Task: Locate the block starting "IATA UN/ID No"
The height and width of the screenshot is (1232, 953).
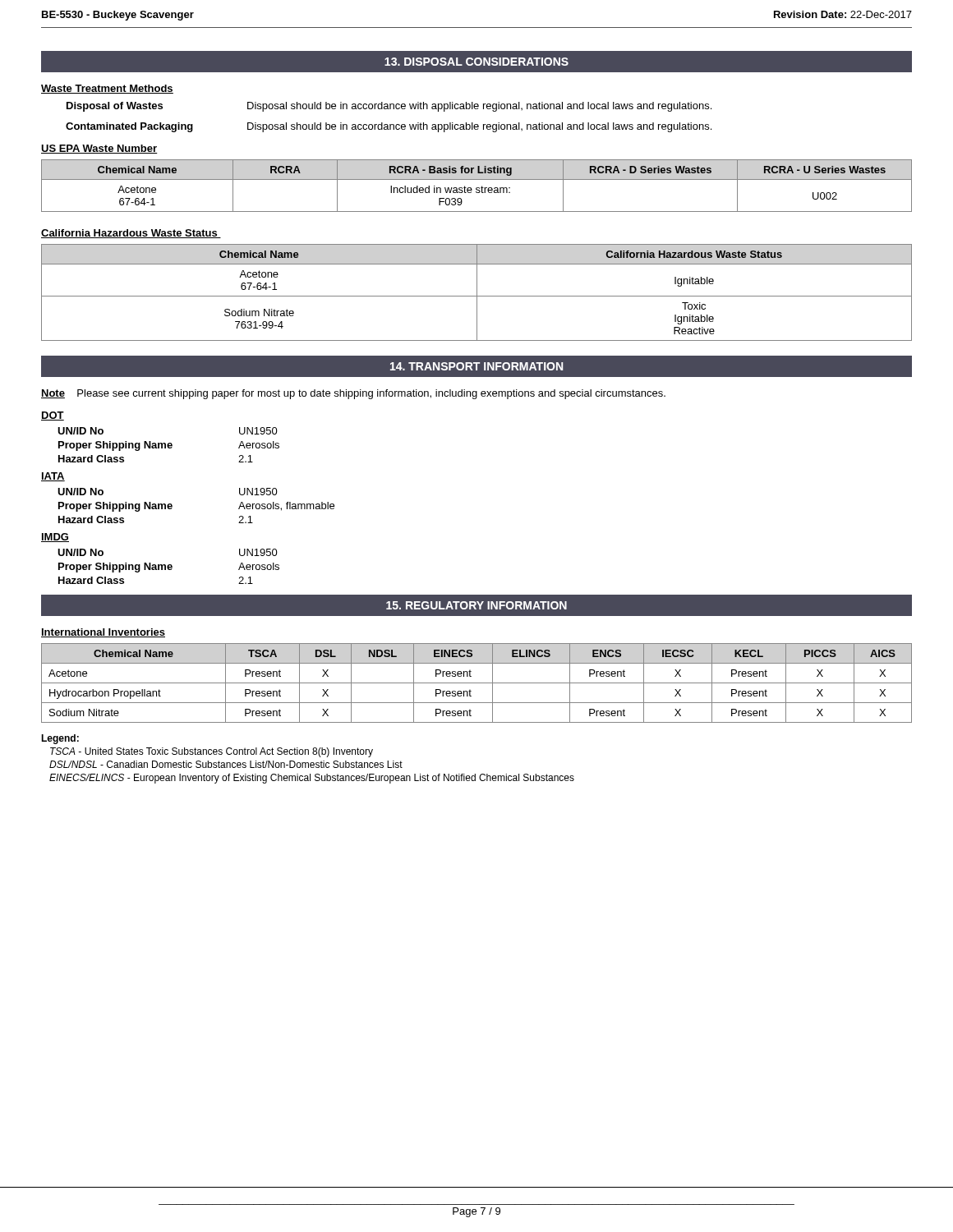Action: pos(53,477)
